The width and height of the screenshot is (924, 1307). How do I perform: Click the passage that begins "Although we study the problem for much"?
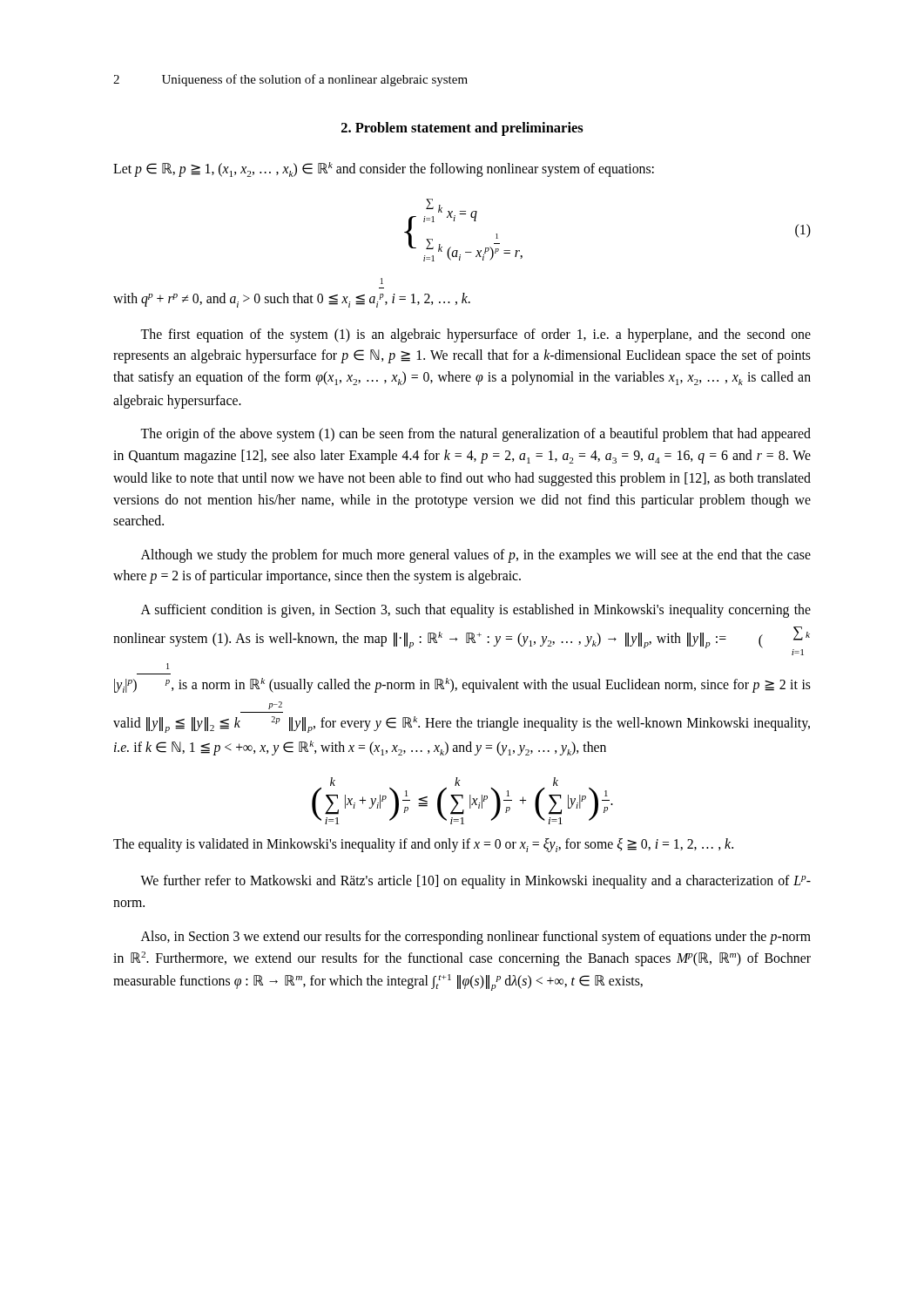[462, 565]
